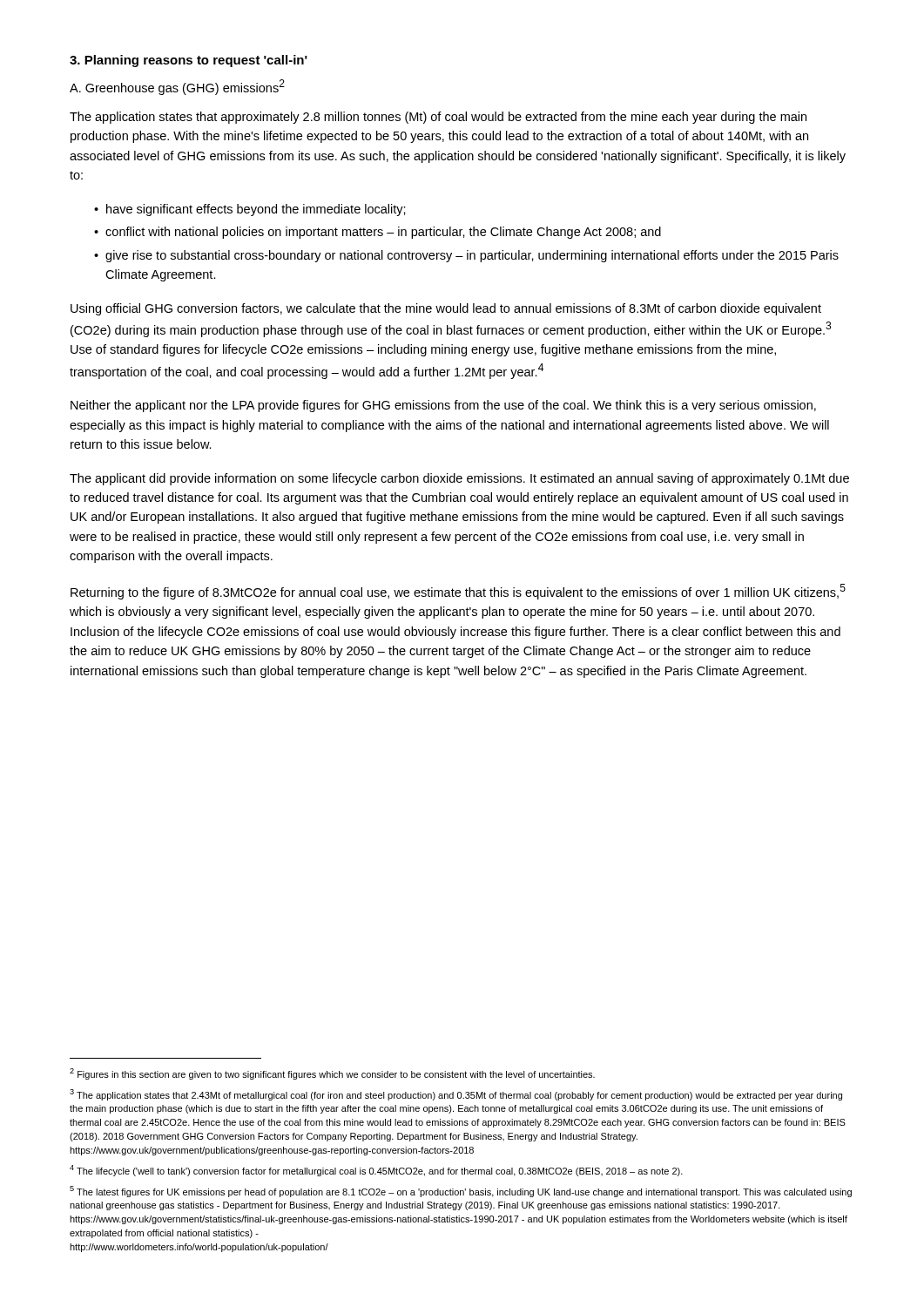Screen dimensions: 1307x924
Task: Select the block starting "Neither the applicant nor the"
Action: [x=450, y=425]
